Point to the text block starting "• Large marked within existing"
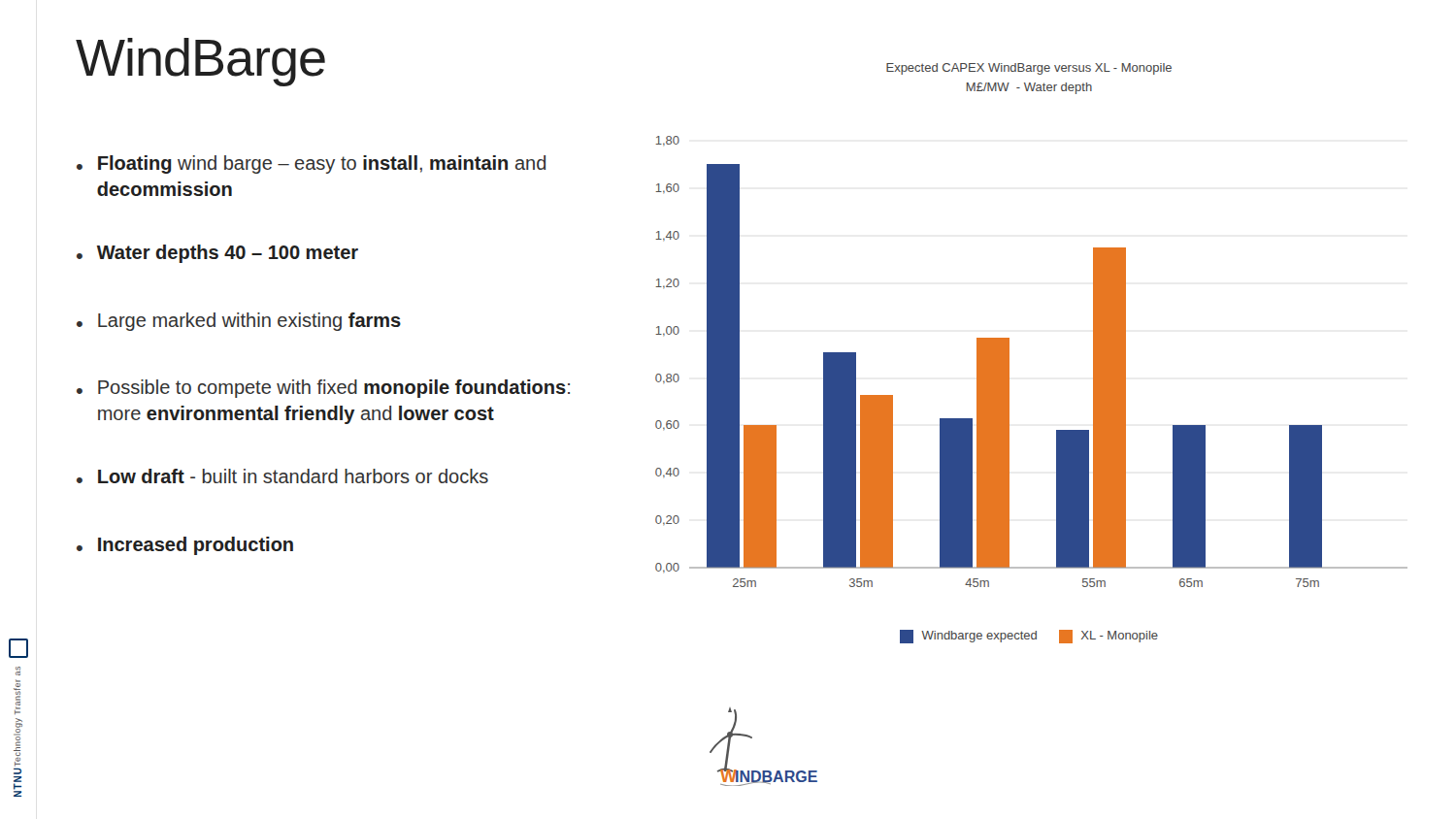Viewport: 1456px width, 819px height. click(x=238, y=323)
